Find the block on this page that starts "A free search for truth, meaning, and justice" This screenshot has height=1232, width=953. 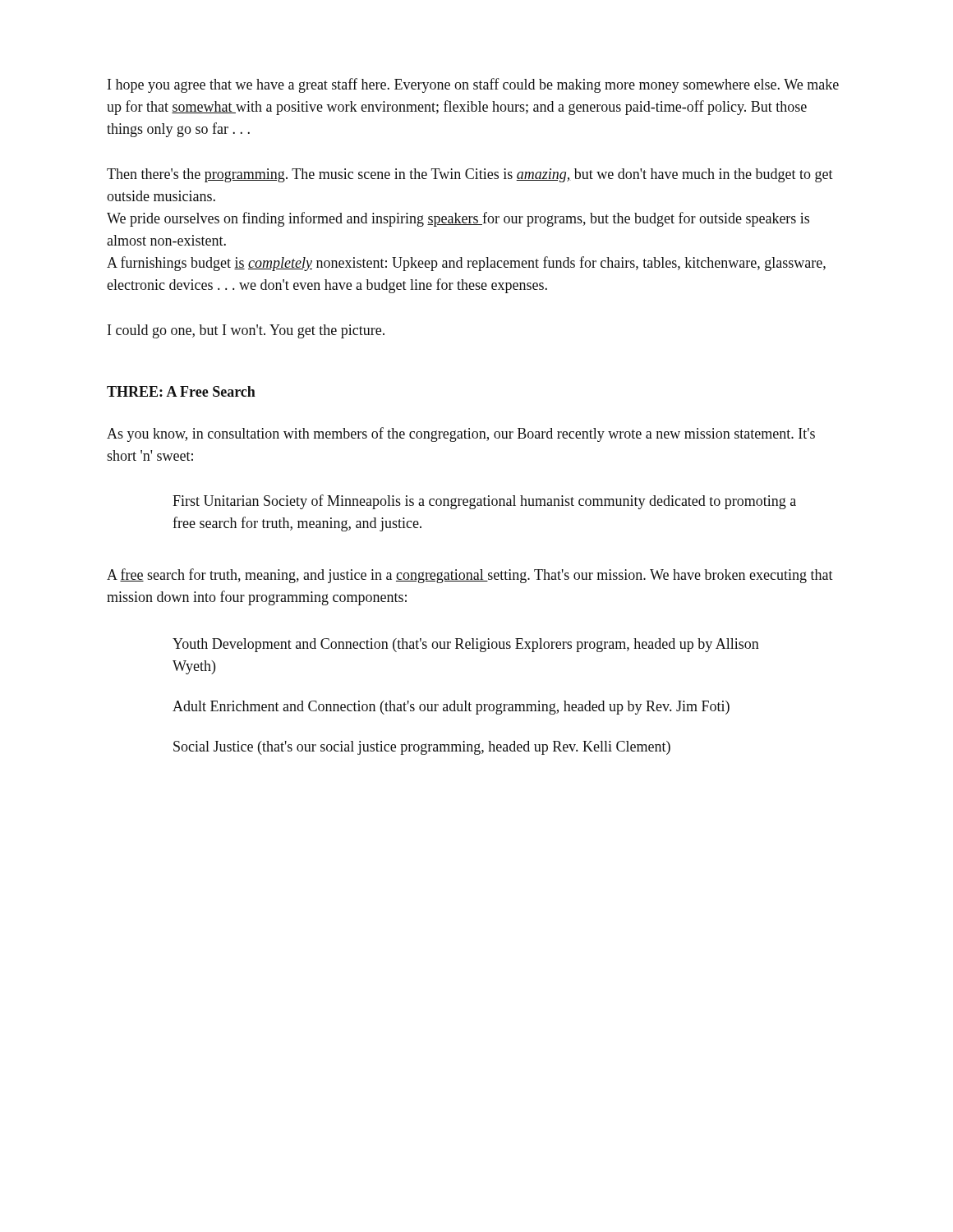(x=470, y=586)
